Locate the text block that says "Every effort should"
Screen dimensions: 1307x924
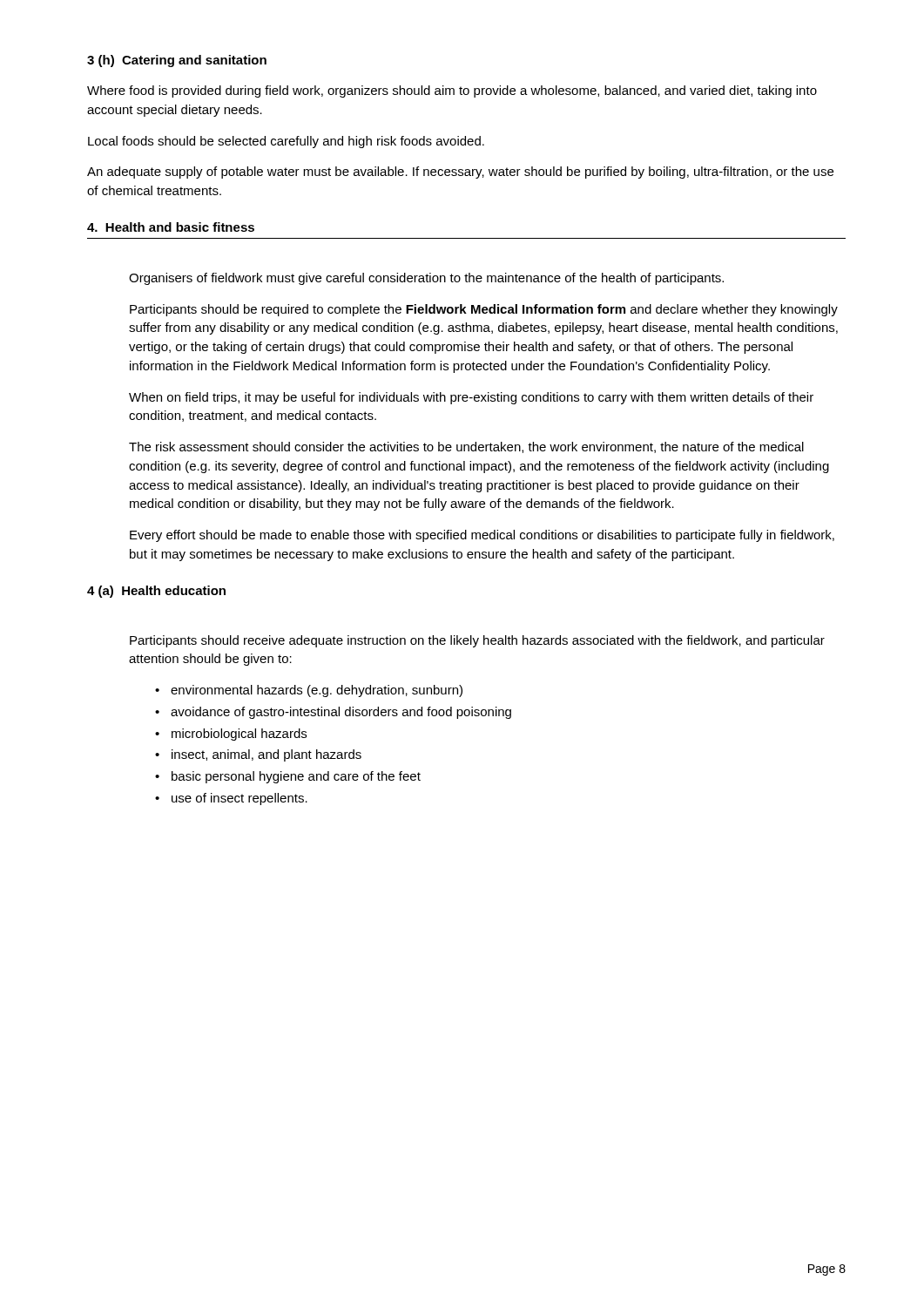pyautogui.click(x=482, y=544)
